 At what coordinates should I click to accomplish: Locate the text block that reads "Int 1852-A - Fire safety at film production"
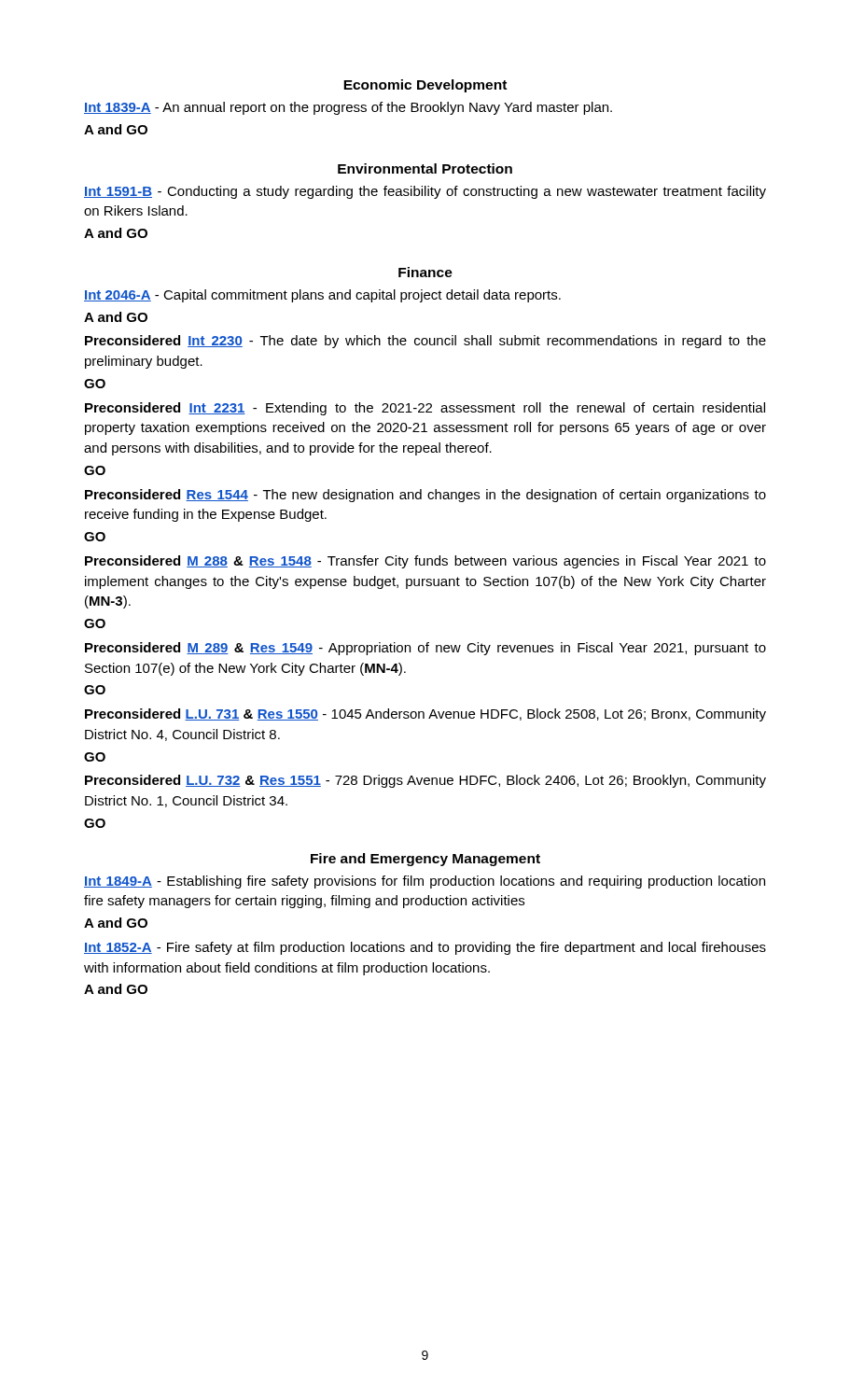[x=425, y=957]
